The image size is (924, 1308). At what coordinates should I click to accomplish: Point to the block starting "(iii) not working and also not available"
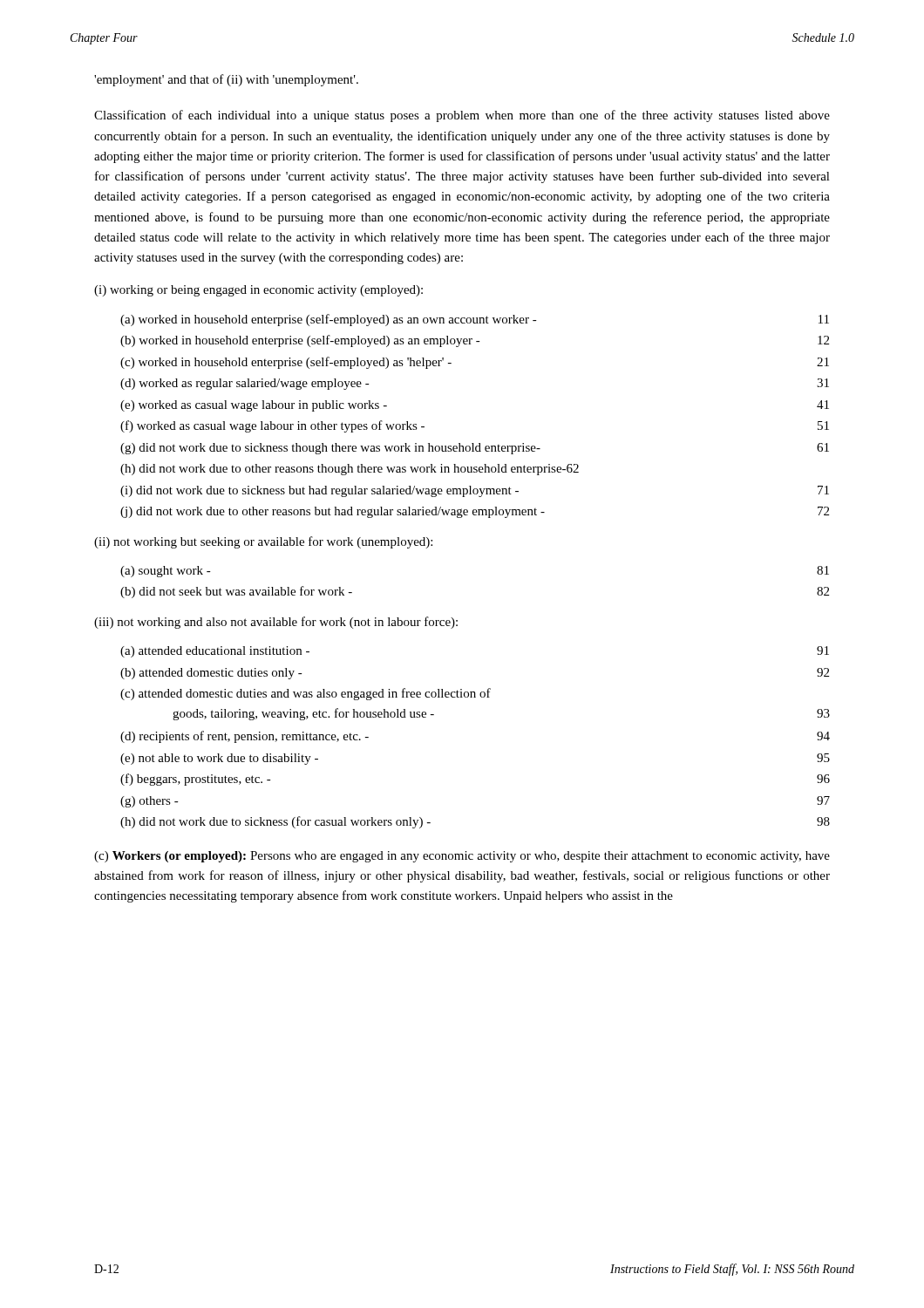(x=276, y=621)
